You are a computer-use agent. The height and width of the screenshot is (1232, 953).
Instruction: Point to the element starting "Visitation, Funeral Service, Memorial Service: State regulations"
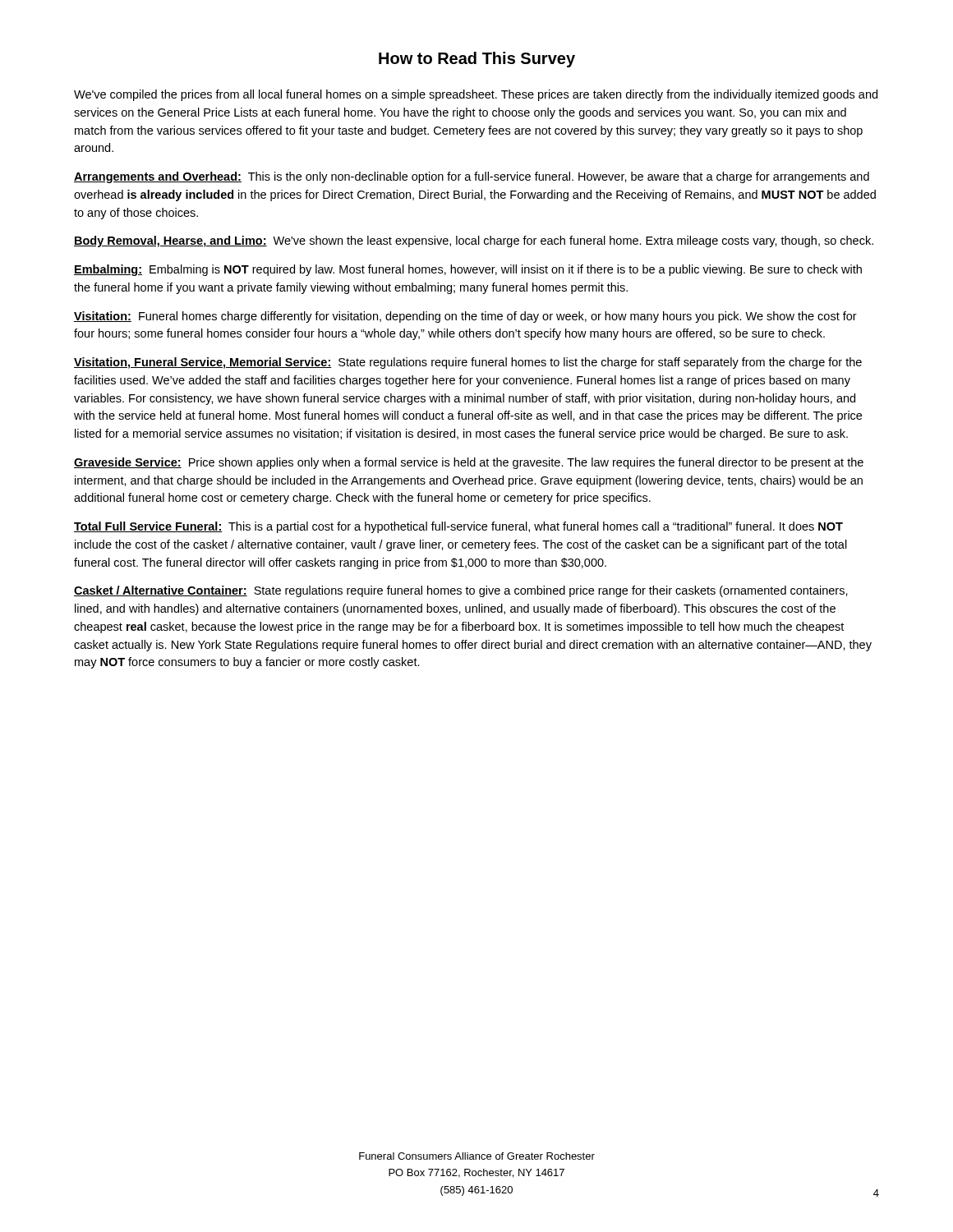[x=476, y=399]
